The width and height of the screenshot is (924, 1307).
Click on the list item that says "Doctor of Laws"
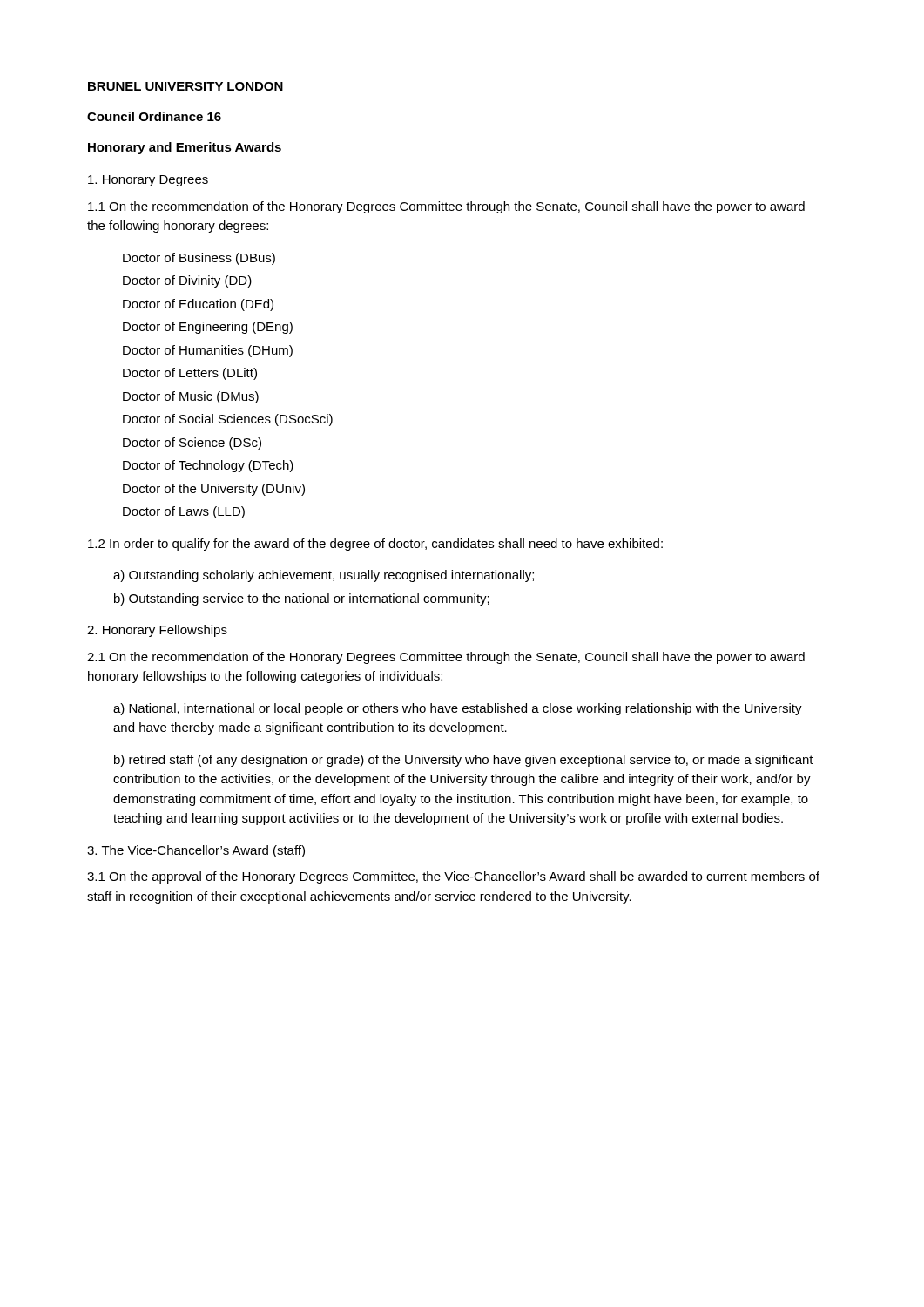click(x=184, y=511)
